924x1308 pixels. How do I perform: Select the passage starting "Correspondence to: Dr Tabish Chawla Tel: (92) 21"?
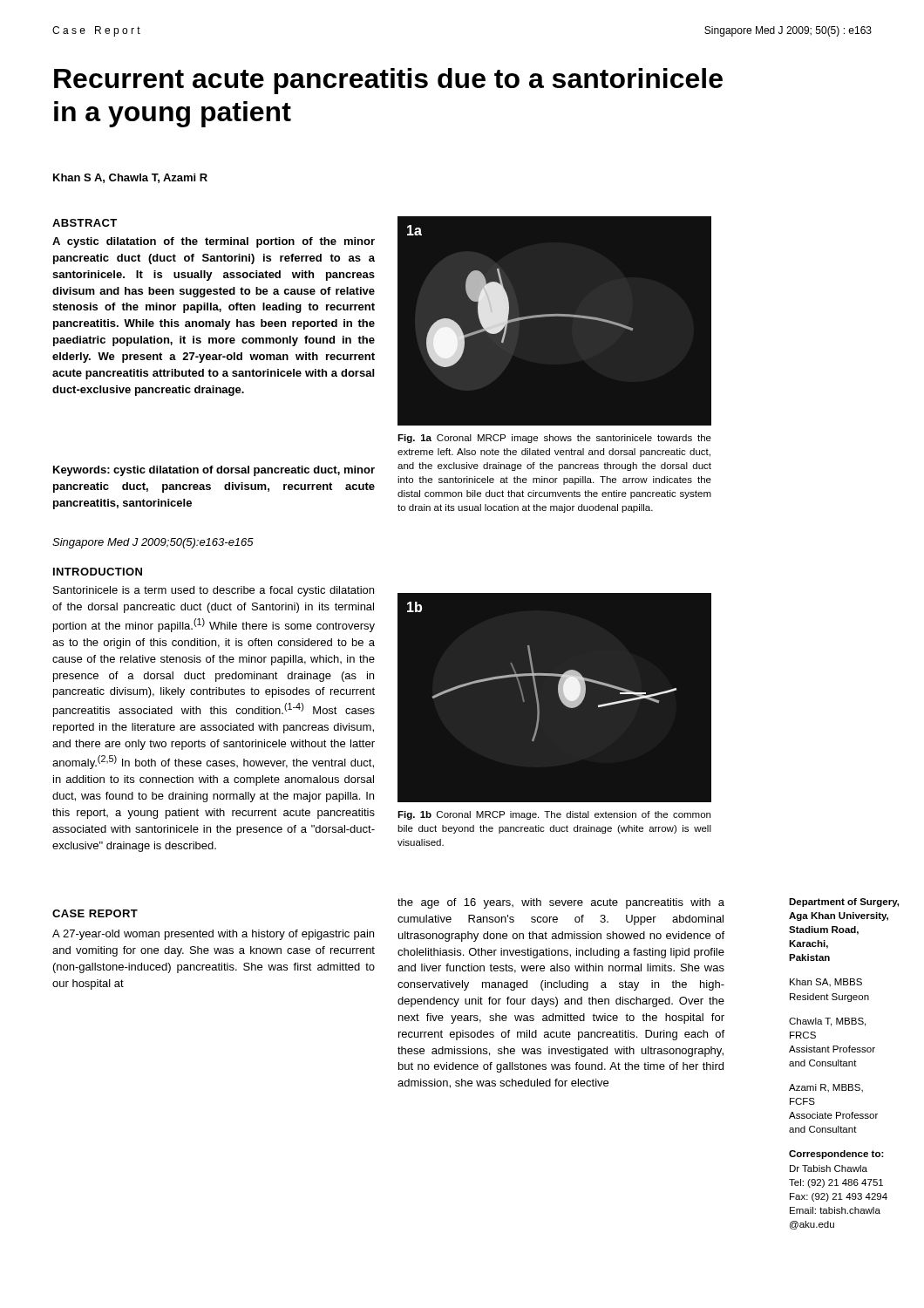click(x=838, y=1189)
